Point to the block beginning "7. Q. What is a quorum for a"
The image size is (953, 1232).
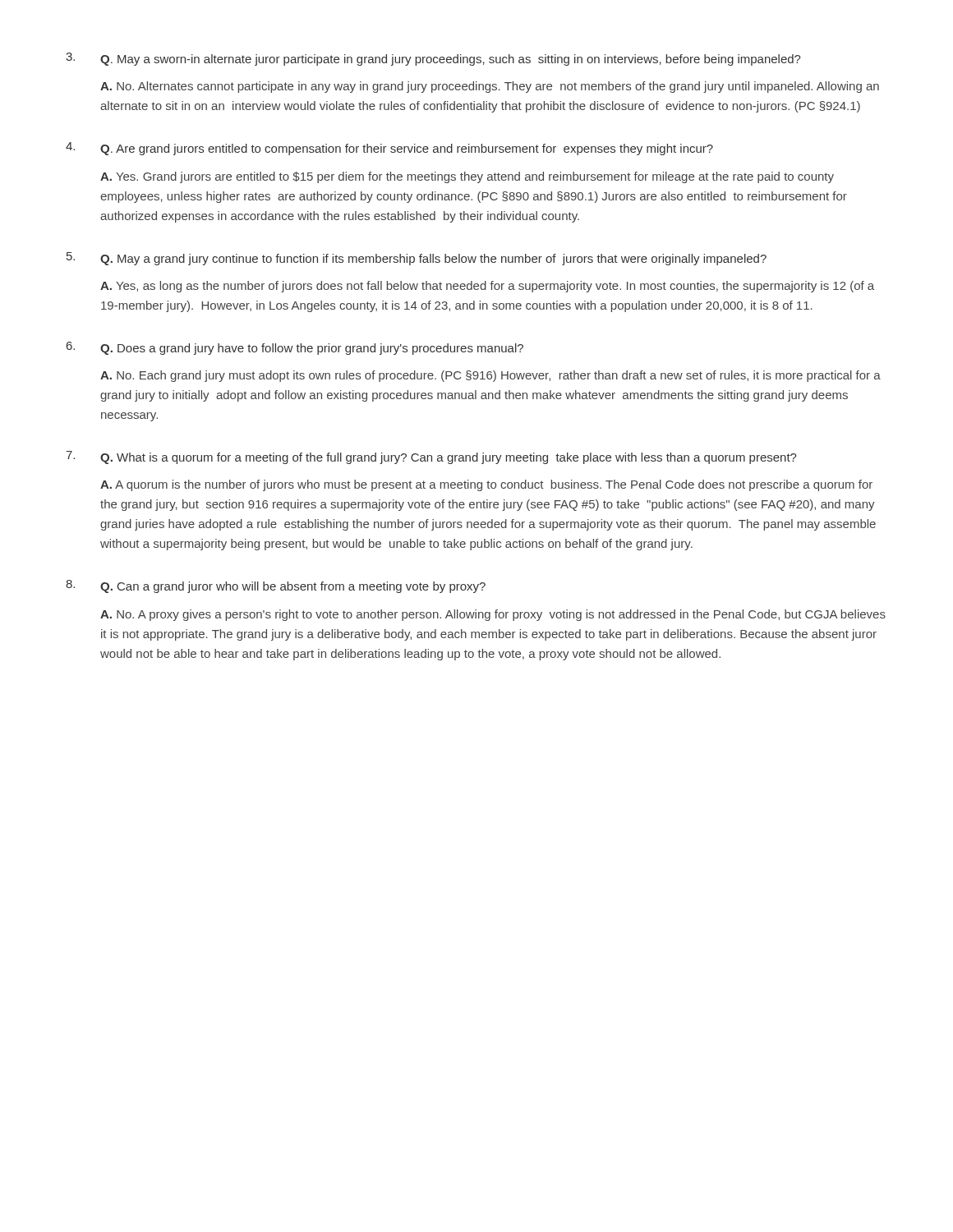pos(476,501)
